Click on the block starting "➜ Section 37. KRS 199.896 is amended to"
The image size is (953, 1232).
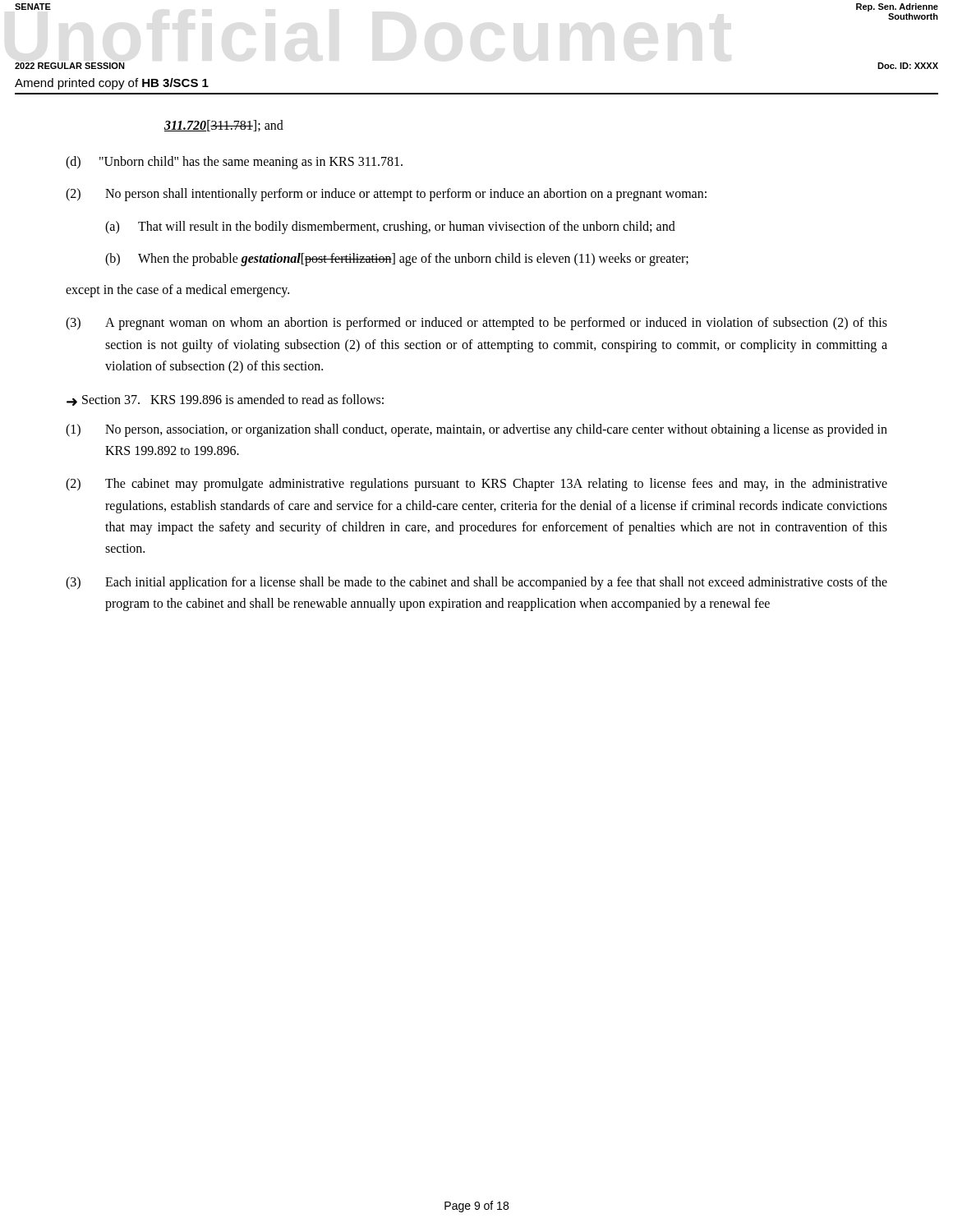[225, 401]
